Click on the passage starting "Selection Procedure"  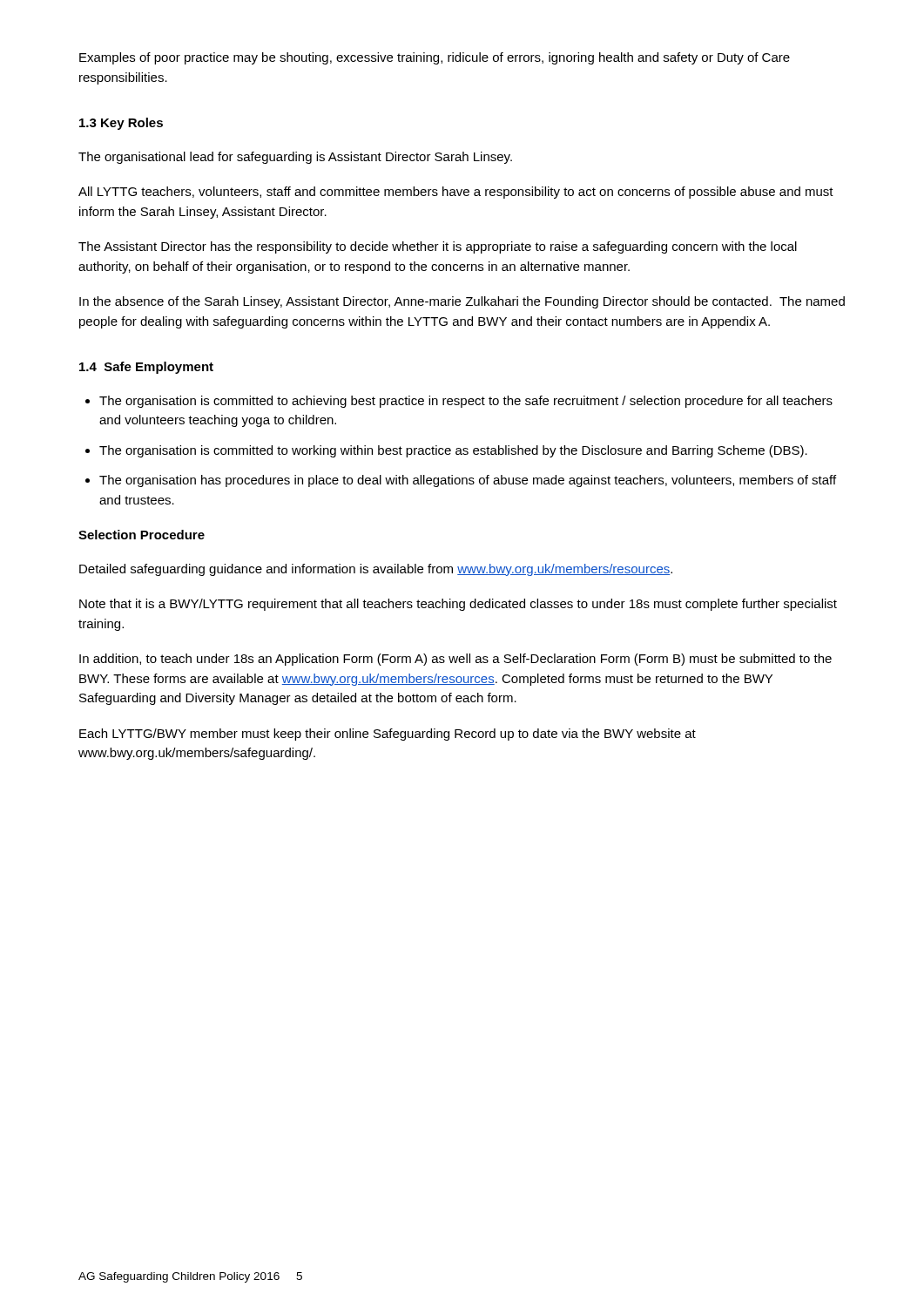click(x=142, y=535)
